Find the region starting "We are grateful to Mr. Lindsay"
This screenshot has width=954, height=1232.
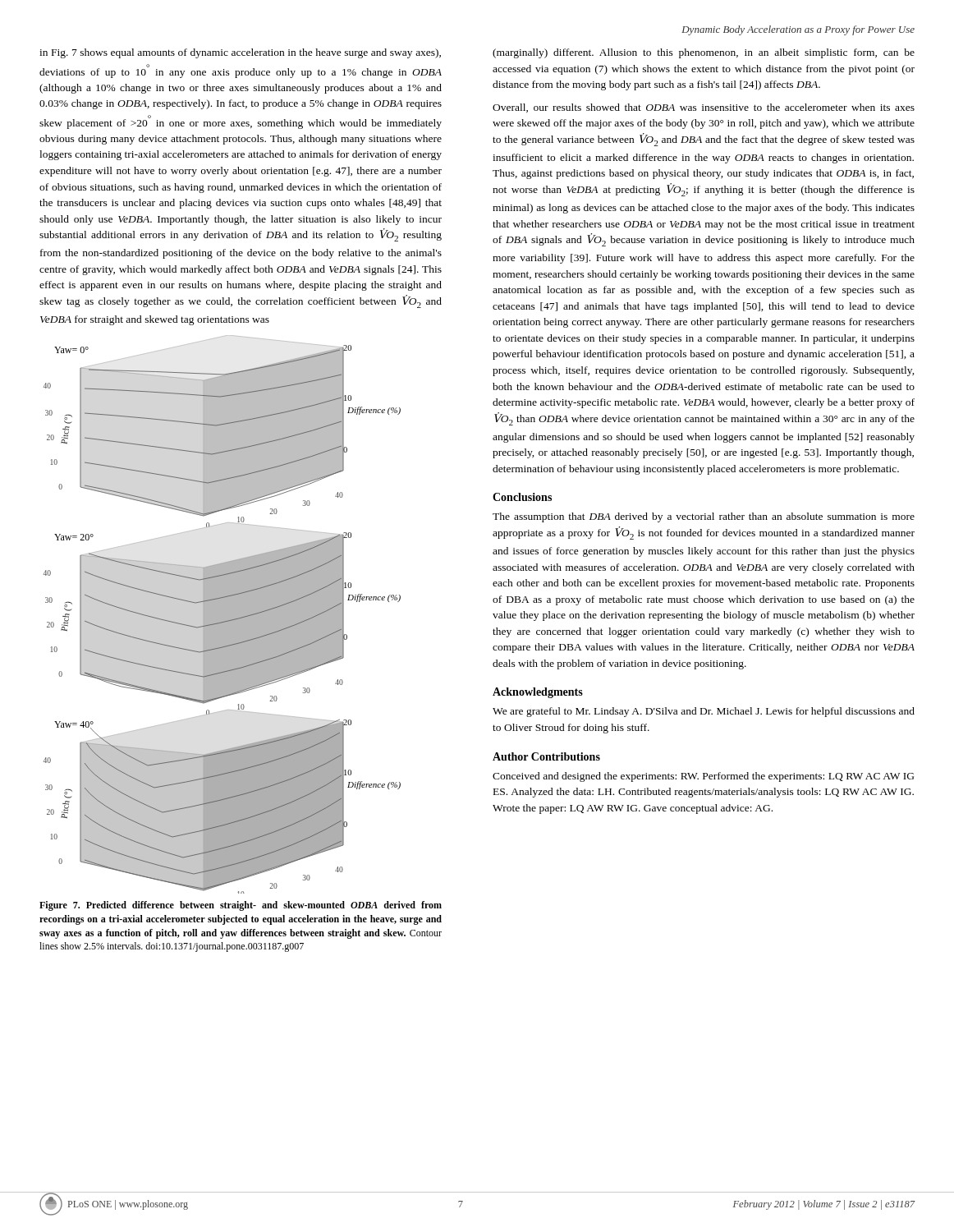704,719
